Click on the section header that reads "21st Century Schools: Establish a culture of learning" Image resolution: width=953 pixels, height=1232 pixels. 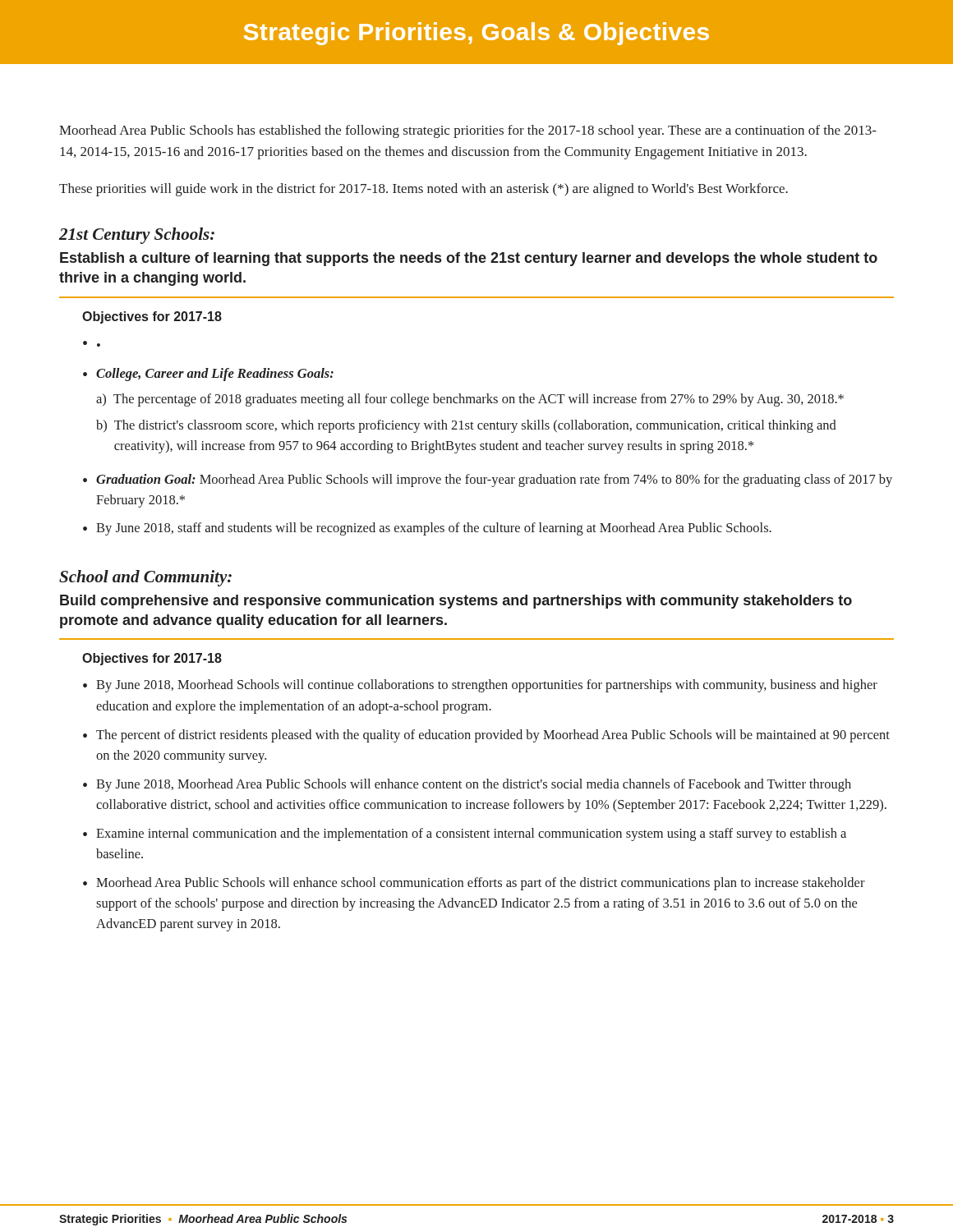(x=476, y=261)
